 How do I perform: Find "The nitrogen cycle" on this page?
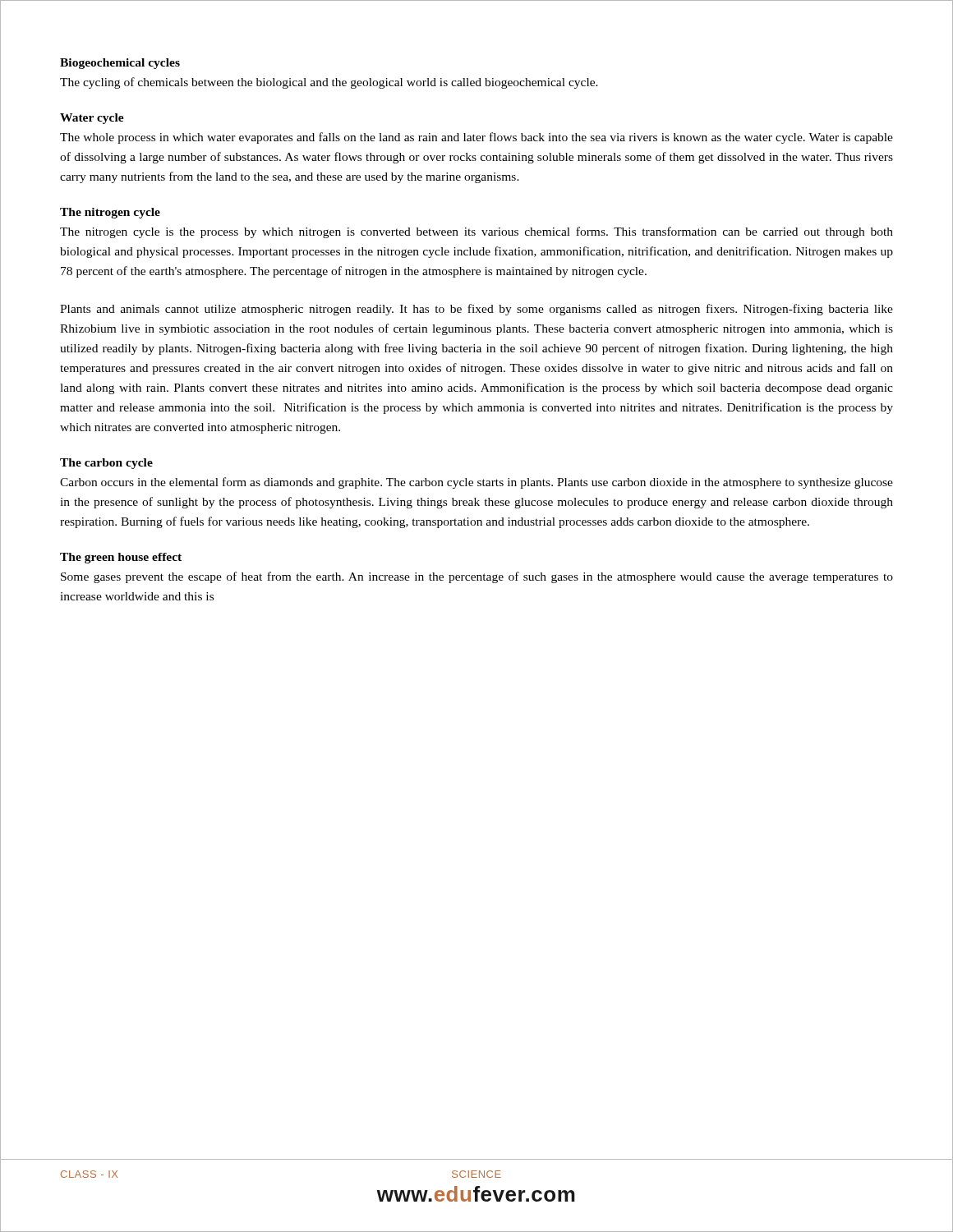[110, 212]
